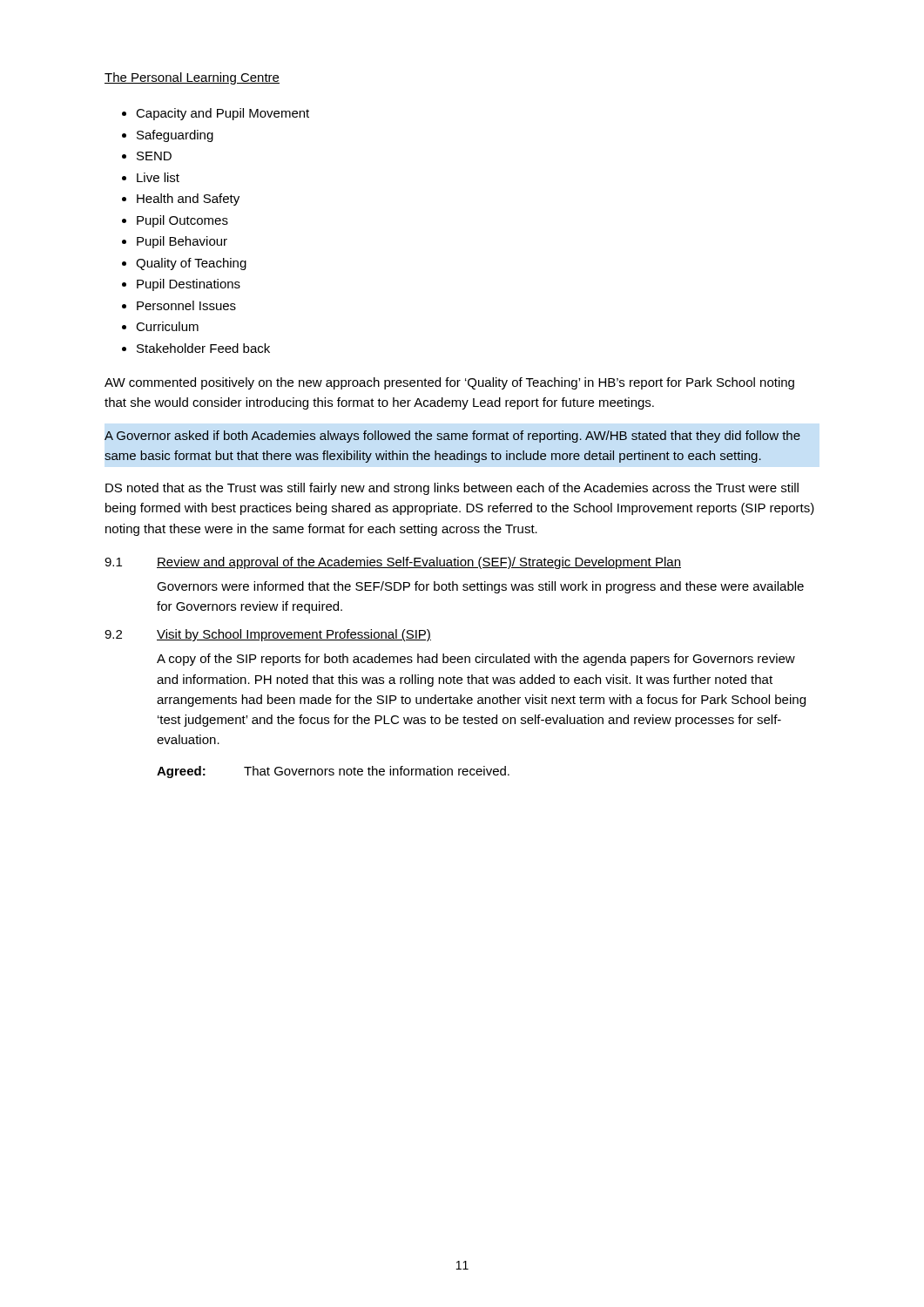Image resolution: width=924 pixels, height=1307 pixels.
Task: Find the section header that says "The Personal Learning Centre"
Action: coord(192,77)
